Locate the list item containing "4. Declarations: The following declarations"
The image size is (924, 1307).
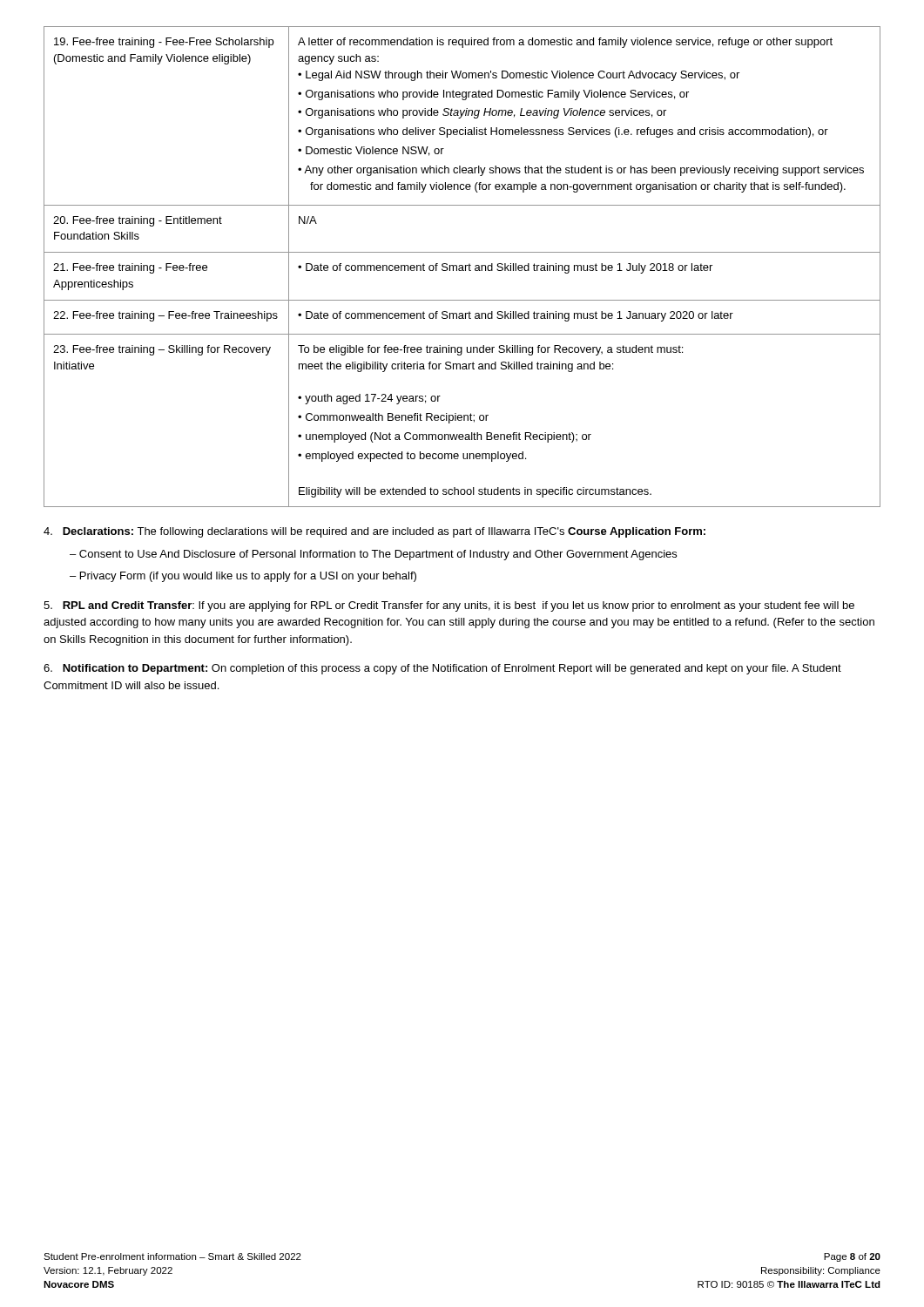point(462,554)
